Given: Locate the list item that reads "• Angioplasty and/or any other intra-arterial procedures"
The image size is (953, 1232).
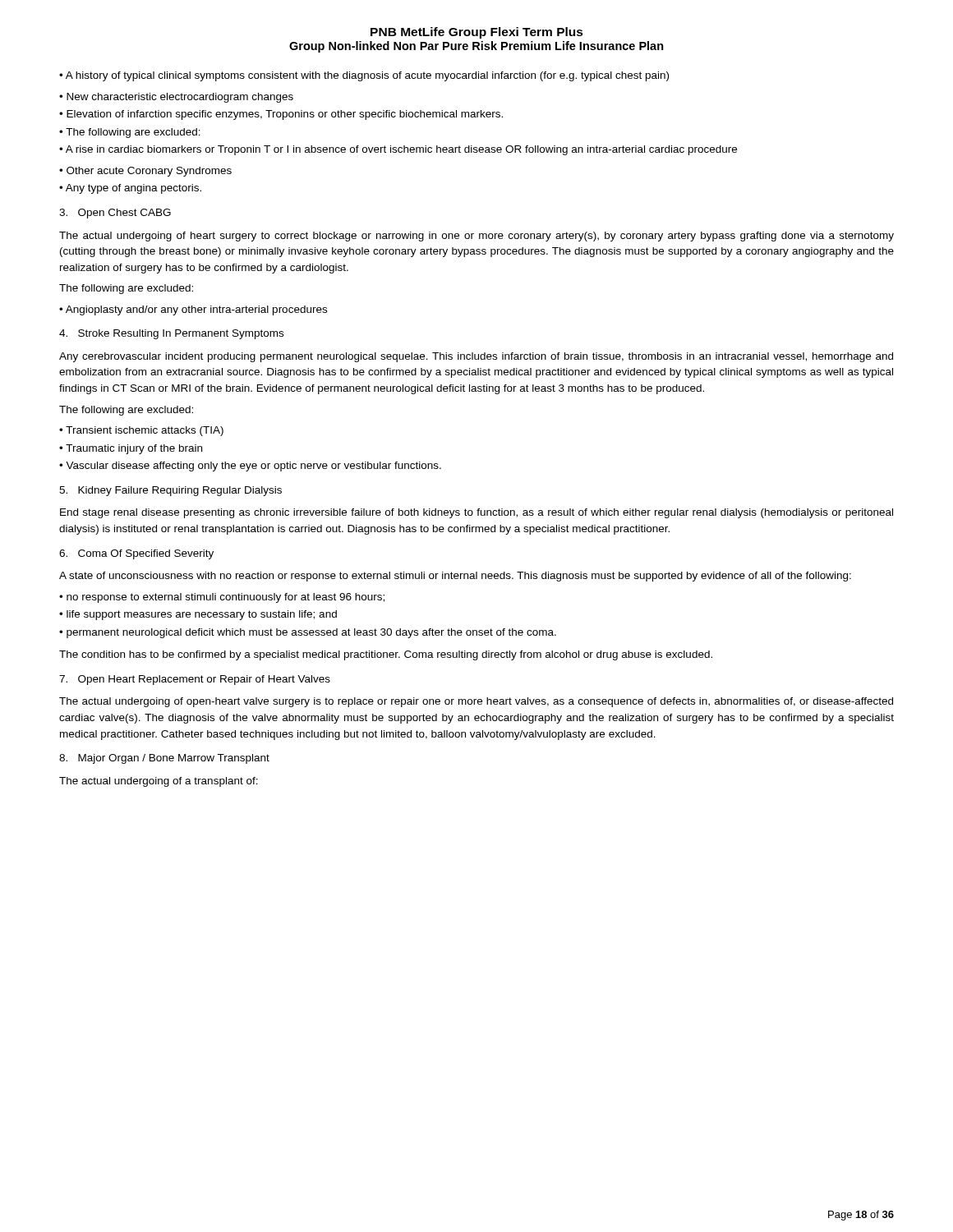Looking at the screenshot, I should coord(193,309).
